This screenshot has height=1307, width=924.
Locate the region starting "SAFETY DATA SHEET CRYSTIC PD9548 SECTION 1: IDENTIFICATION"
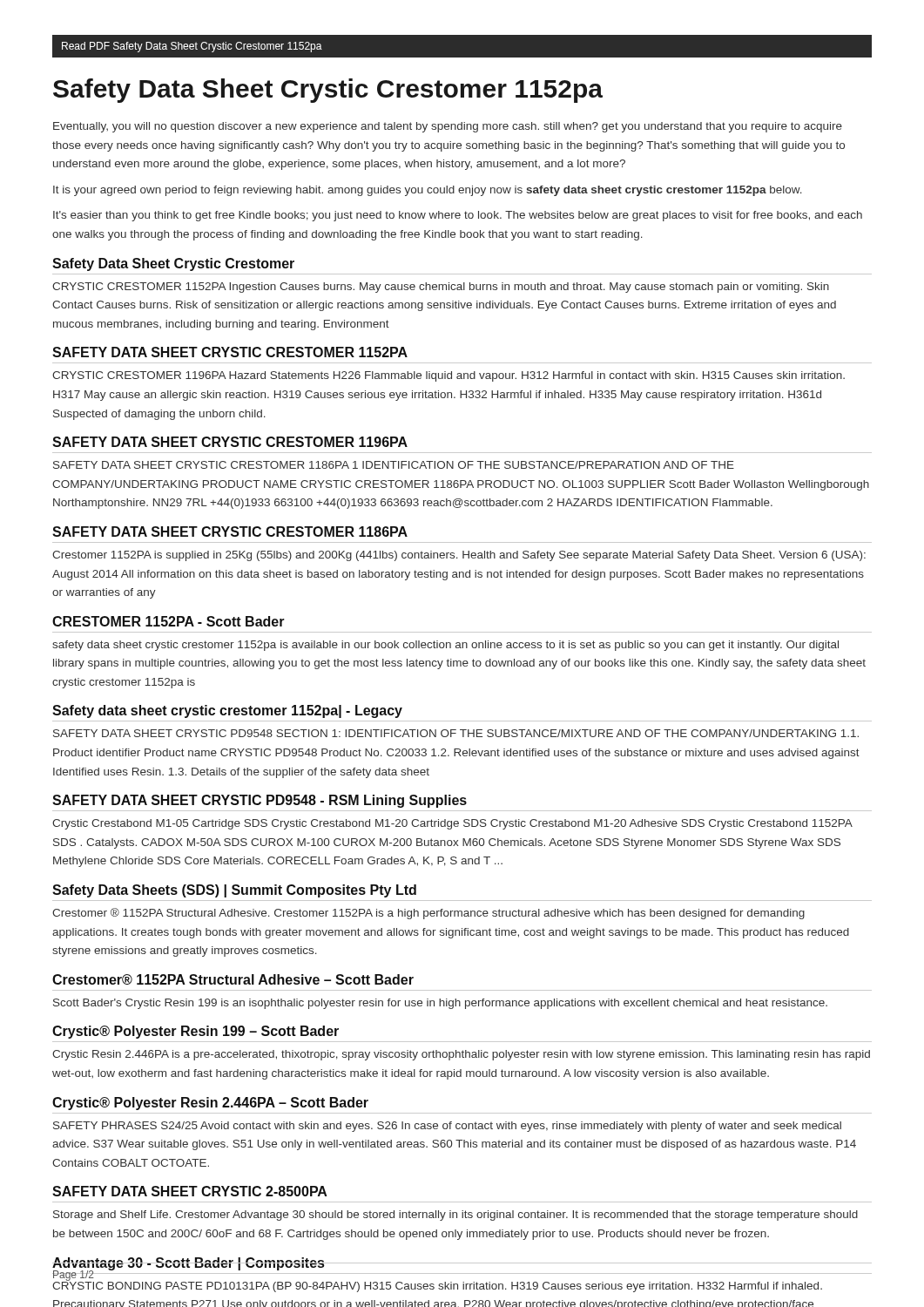(456, 752)
